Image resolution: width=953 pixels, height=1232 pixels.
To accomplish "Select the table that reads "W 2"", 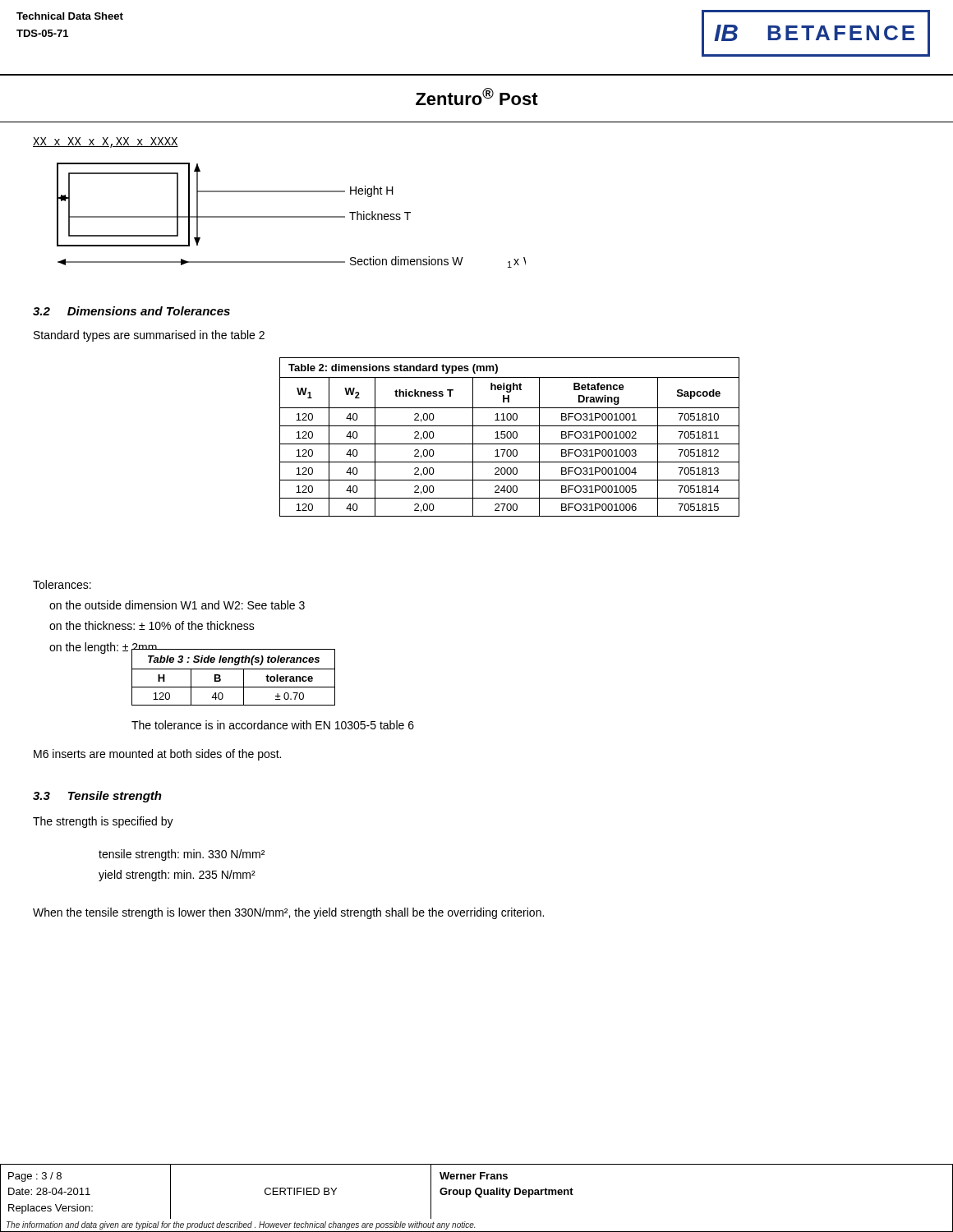I will (x=509, y=437).
